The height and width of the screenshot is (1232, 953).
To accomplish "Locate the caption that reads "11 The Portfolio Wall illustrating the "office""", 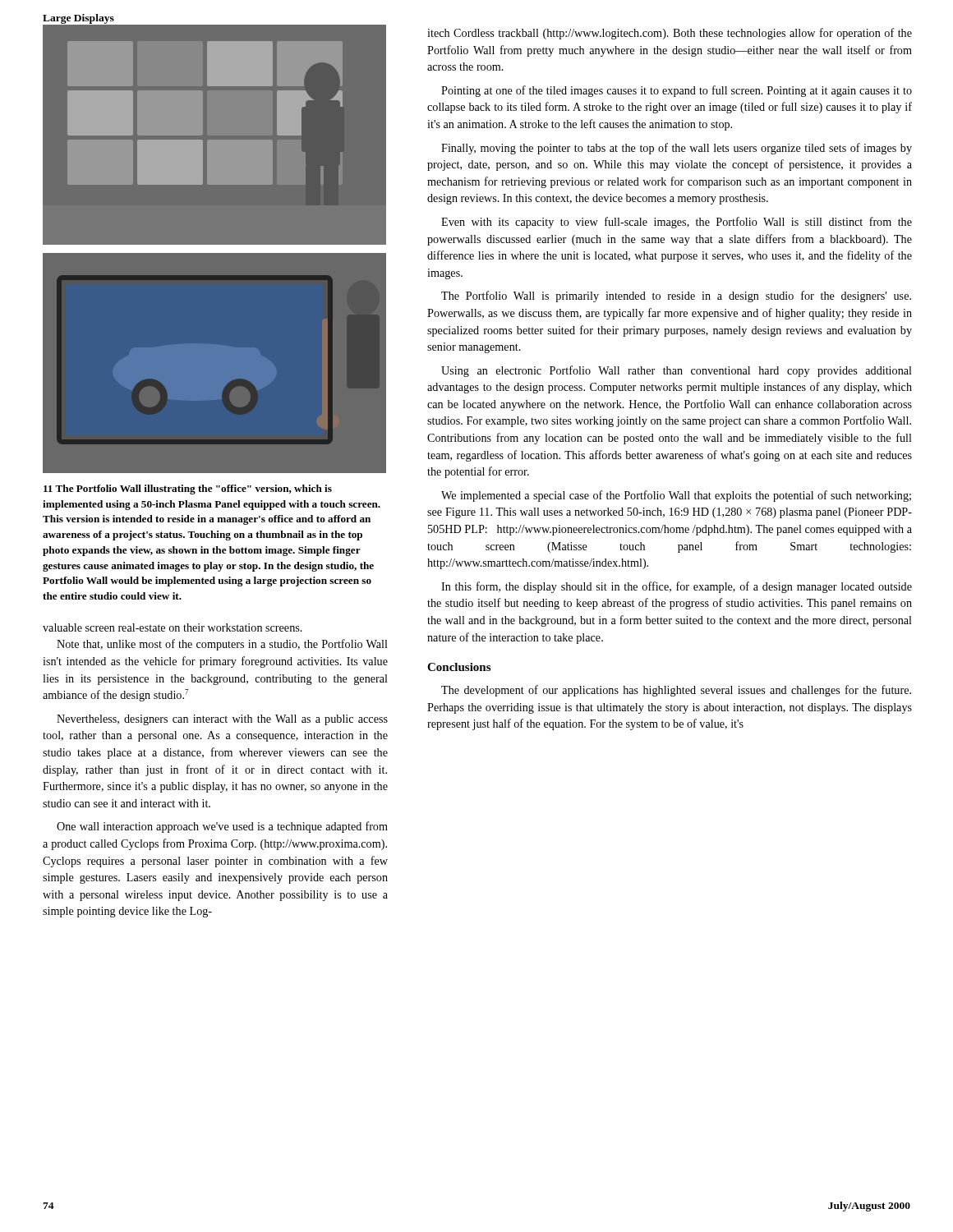I will click(212, 542).
